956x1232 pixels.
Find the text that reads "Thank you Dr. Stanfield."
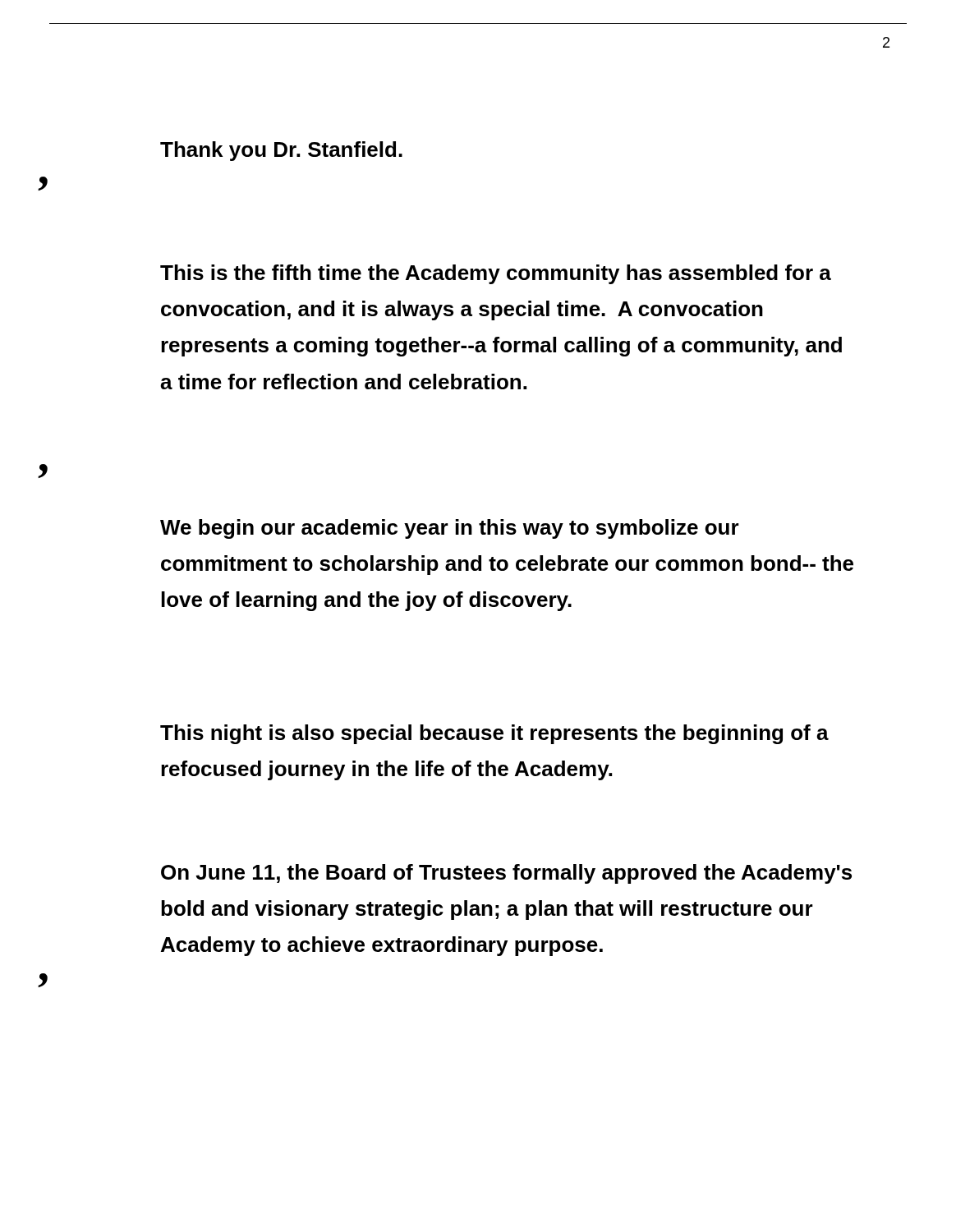tap(282, 149)
